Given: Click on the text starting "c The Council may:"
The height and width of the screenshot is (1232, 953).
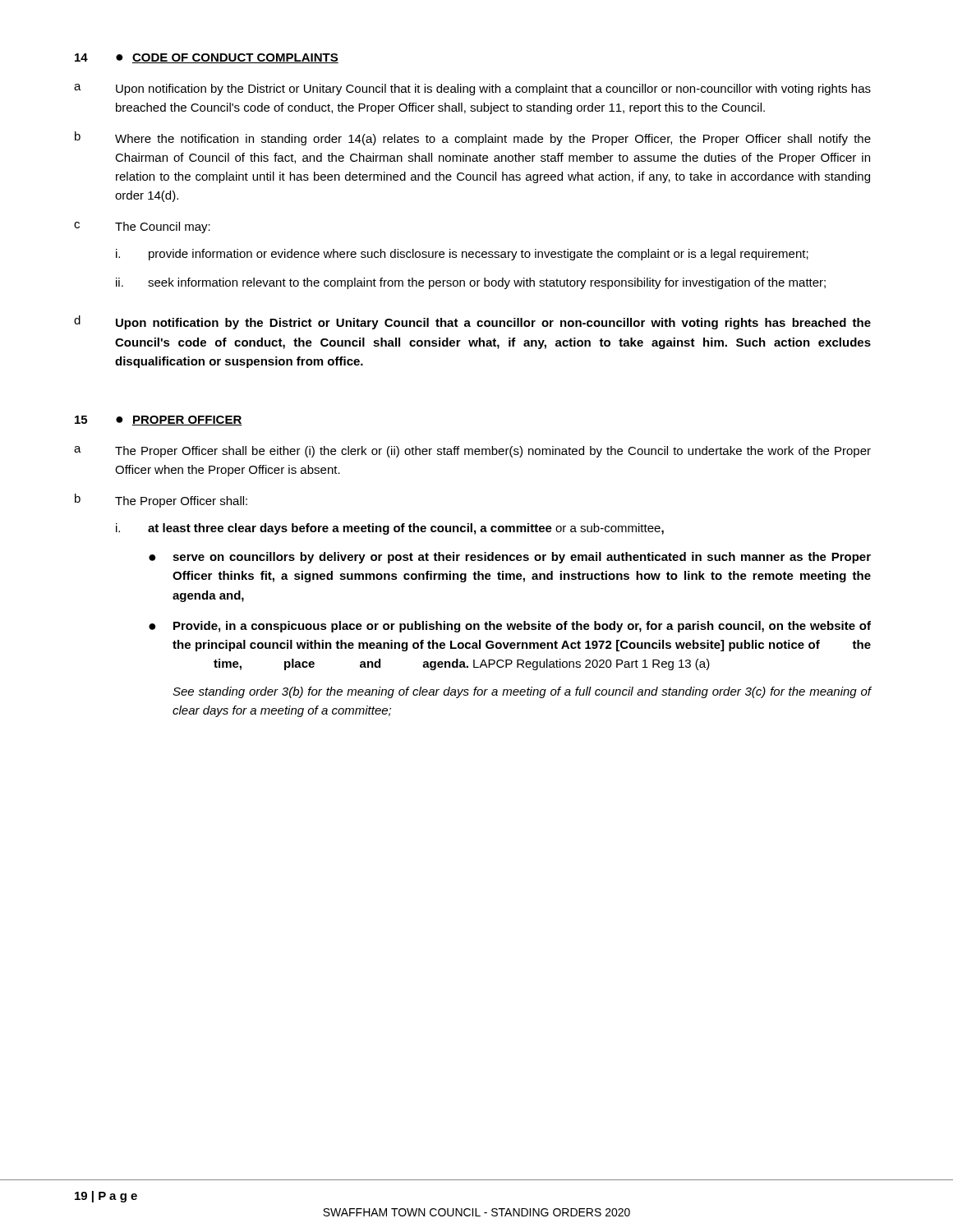Looking at the screenshot, I should click(472, 259).
